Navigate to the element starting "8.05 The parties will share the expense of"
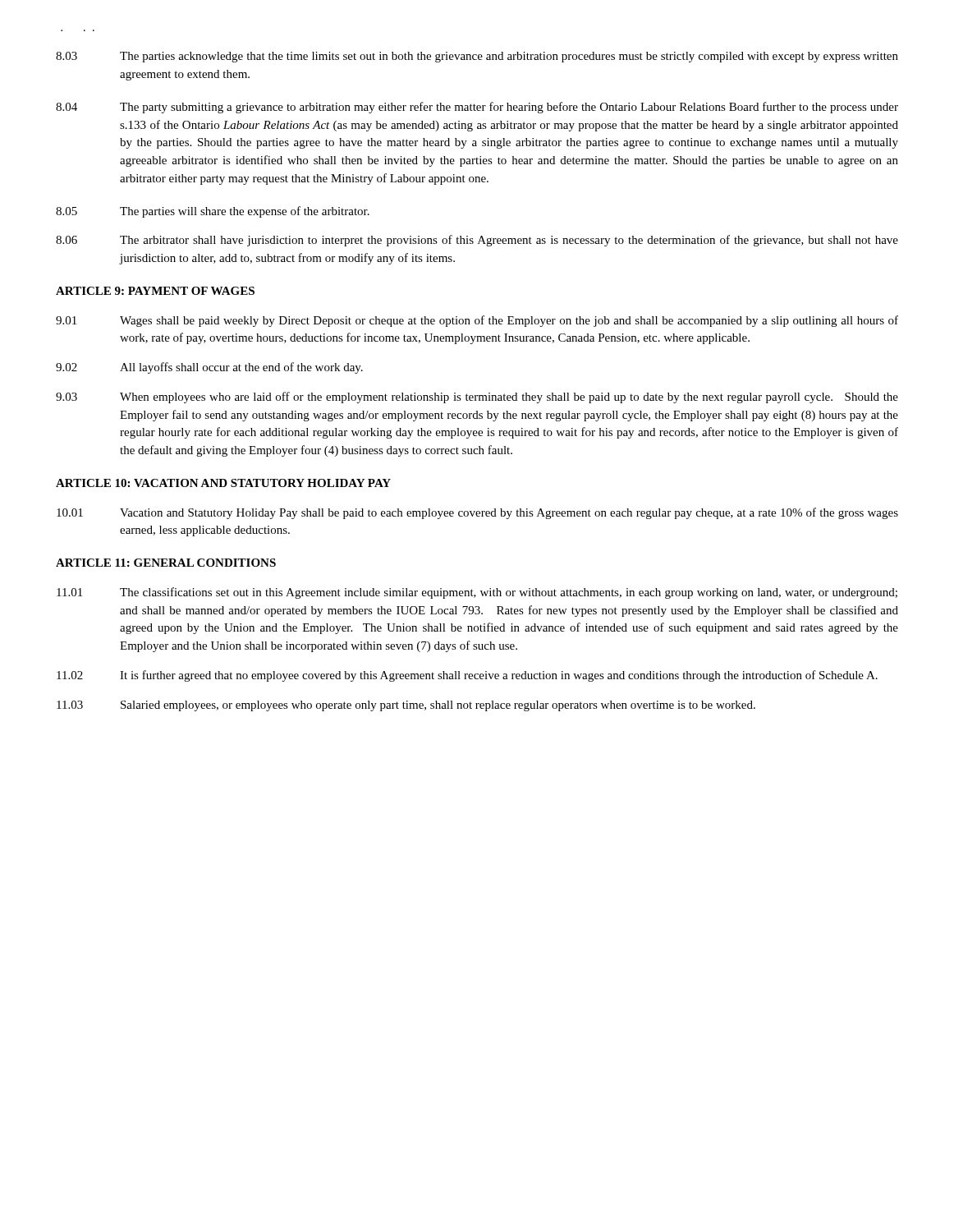Image resolution: width=954 pixels, height=1232 pixels. [x=213, y=212]
